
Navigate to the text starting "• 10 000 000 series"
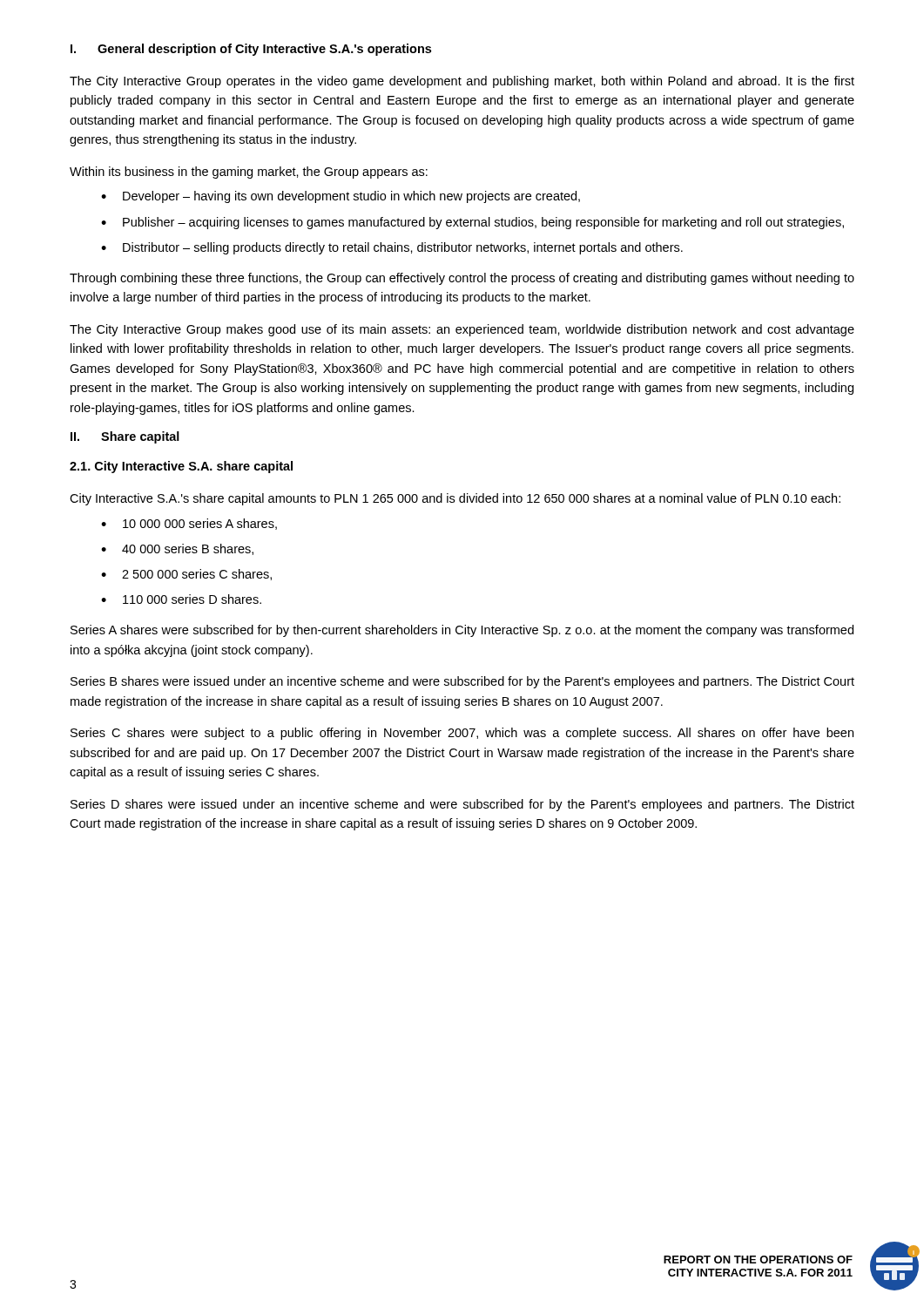coord(189,525)
